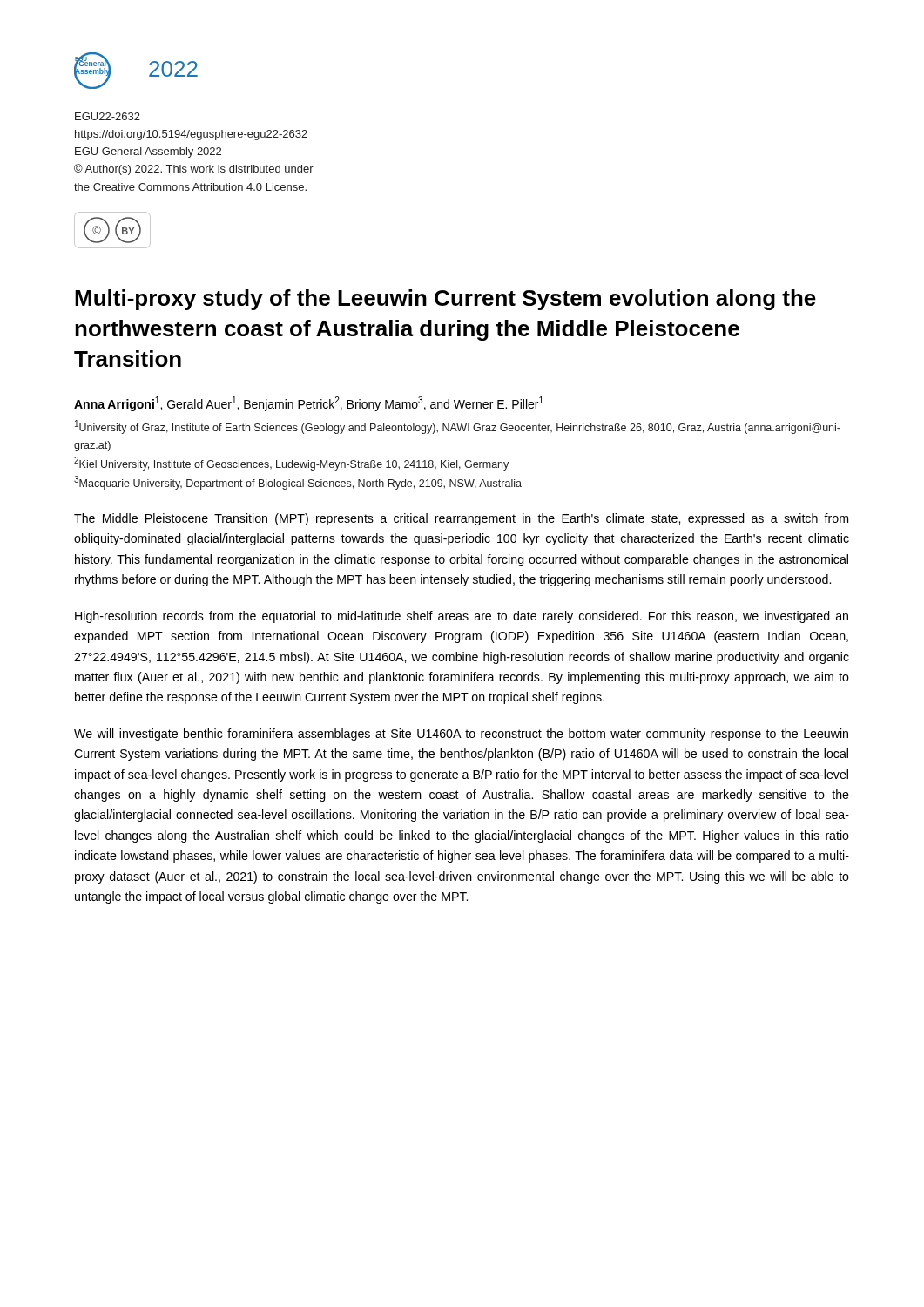Image resolution: width=924 pixels, height=1307 pixels.
Task: Click on the block starting "Anna Arrigoni1, Gerald Auer1,"
Action: pyautogui.click(x=309, y=403)
